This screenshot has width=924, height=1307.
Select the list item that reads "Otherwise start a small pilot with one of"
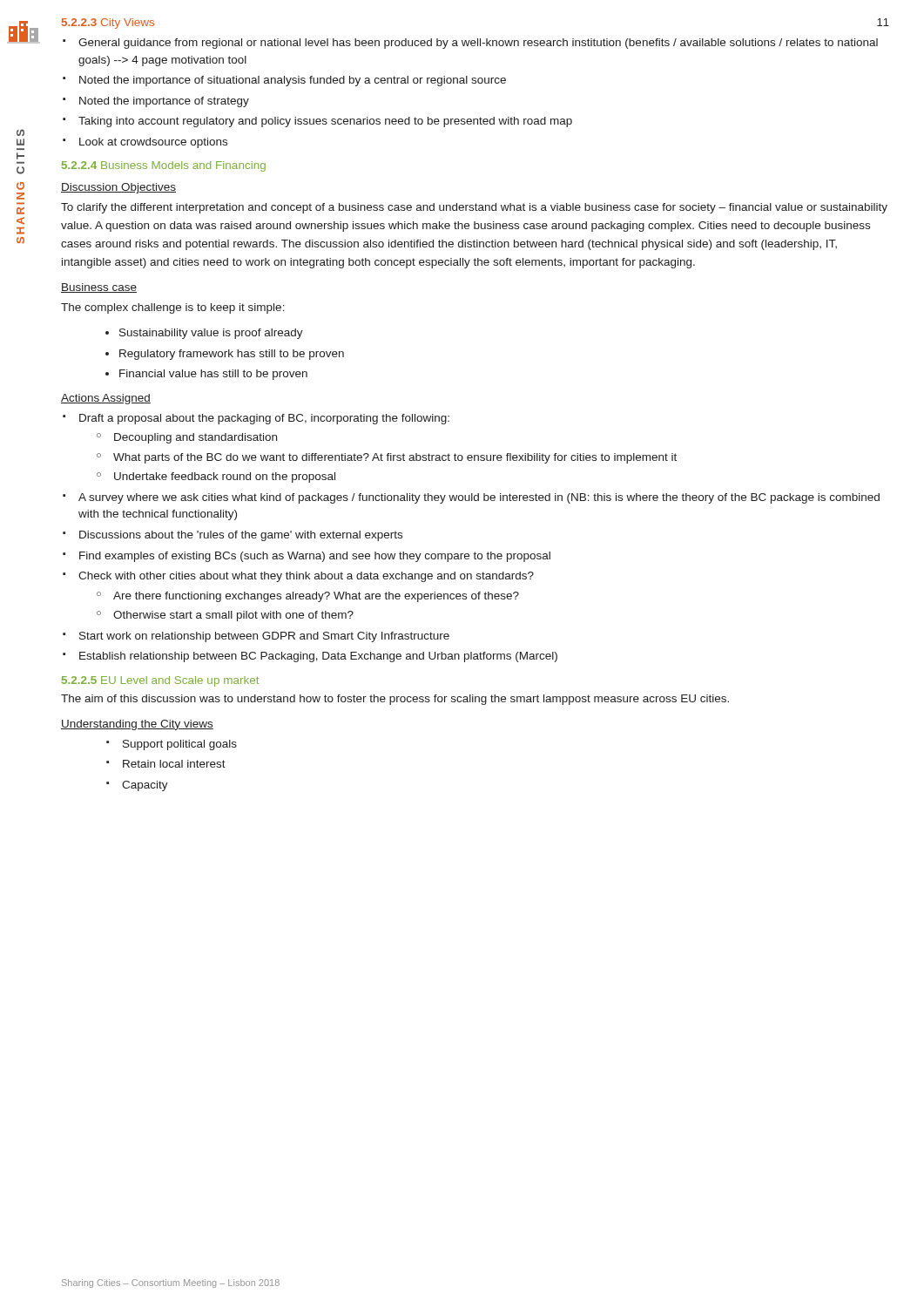(x=233, y=615)
